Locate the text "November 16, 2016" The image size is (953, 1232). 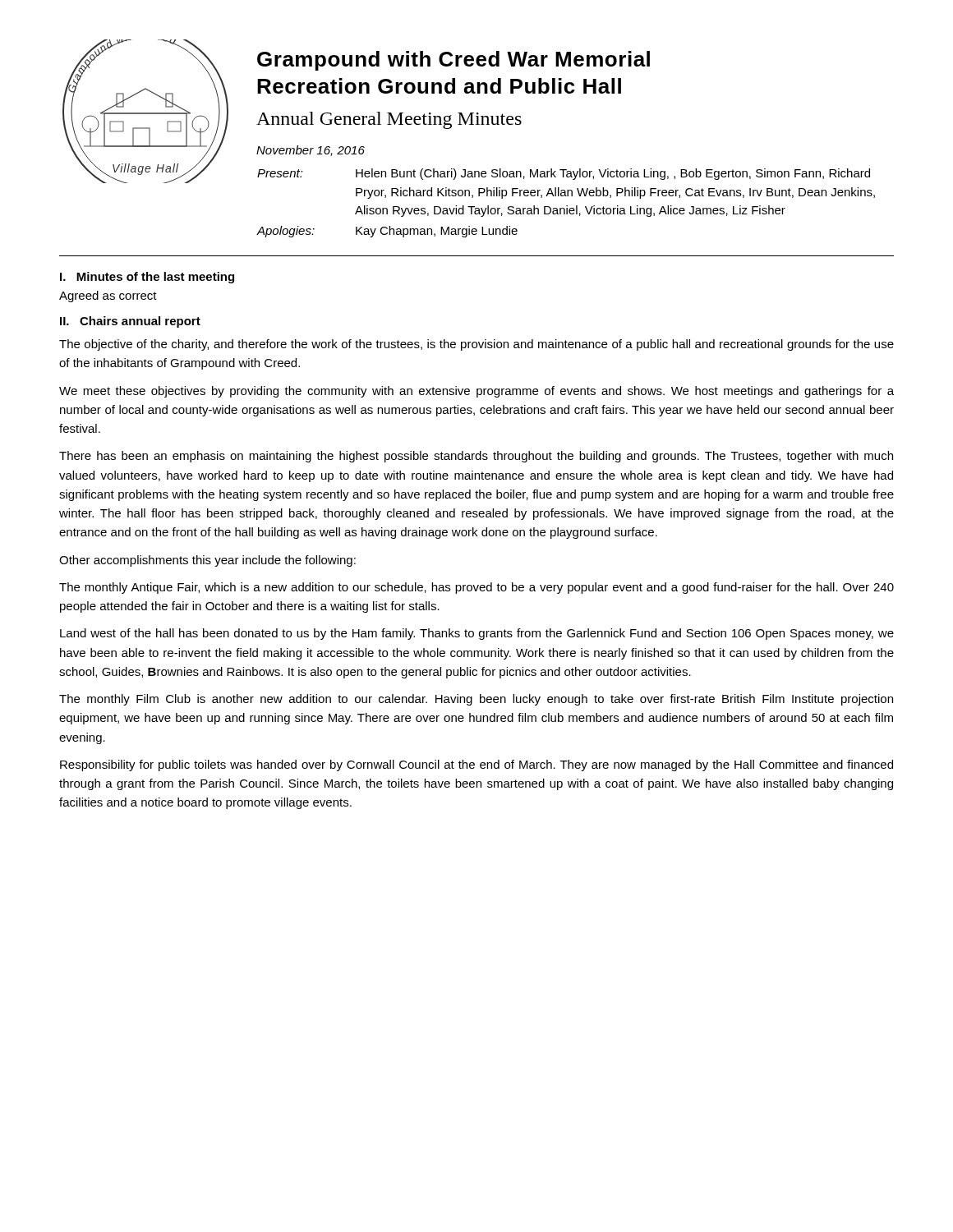coord(310,150)
